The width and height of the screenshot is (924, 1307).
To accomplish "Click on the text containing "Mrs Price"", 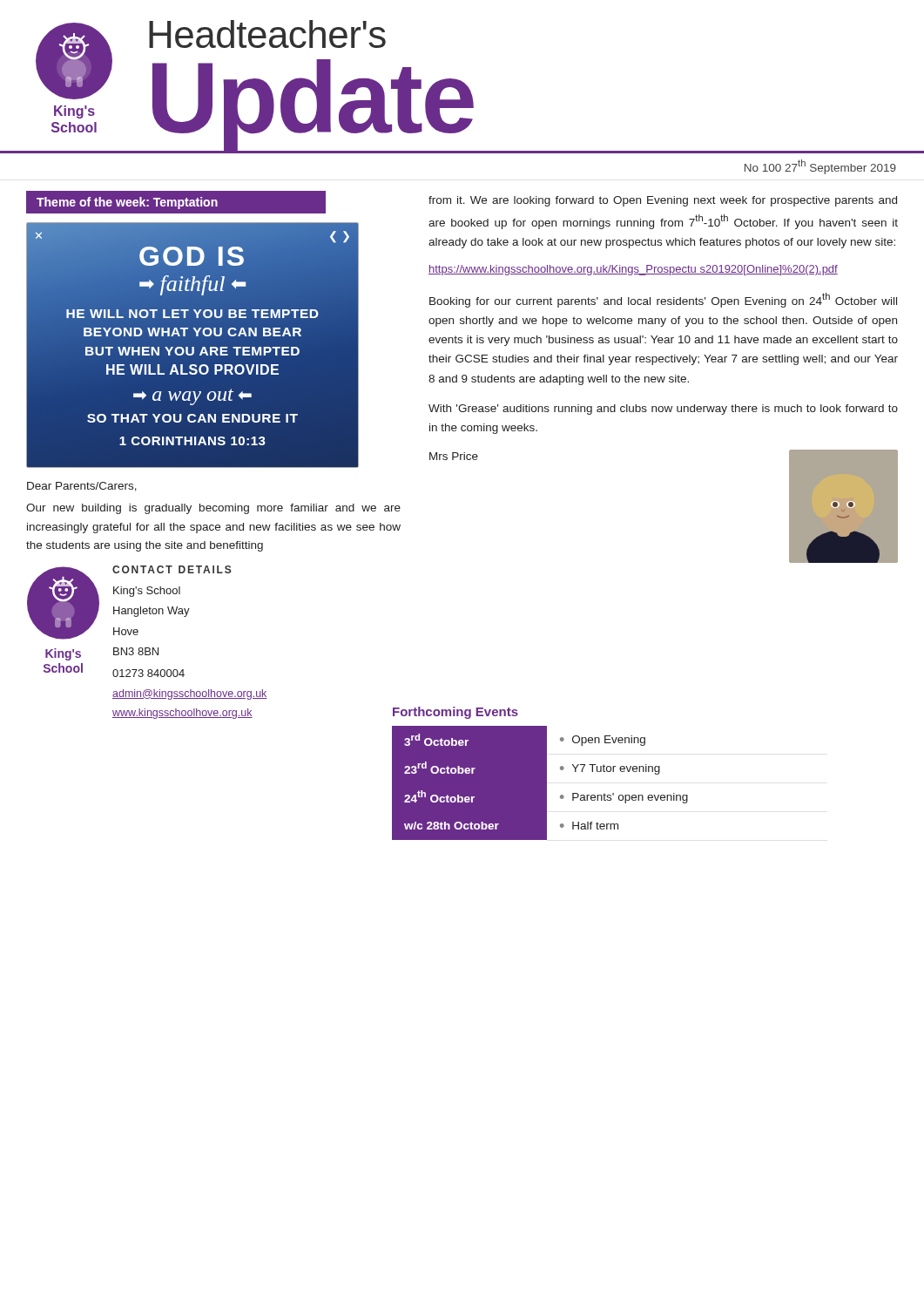I will click(x=453, y=457).
